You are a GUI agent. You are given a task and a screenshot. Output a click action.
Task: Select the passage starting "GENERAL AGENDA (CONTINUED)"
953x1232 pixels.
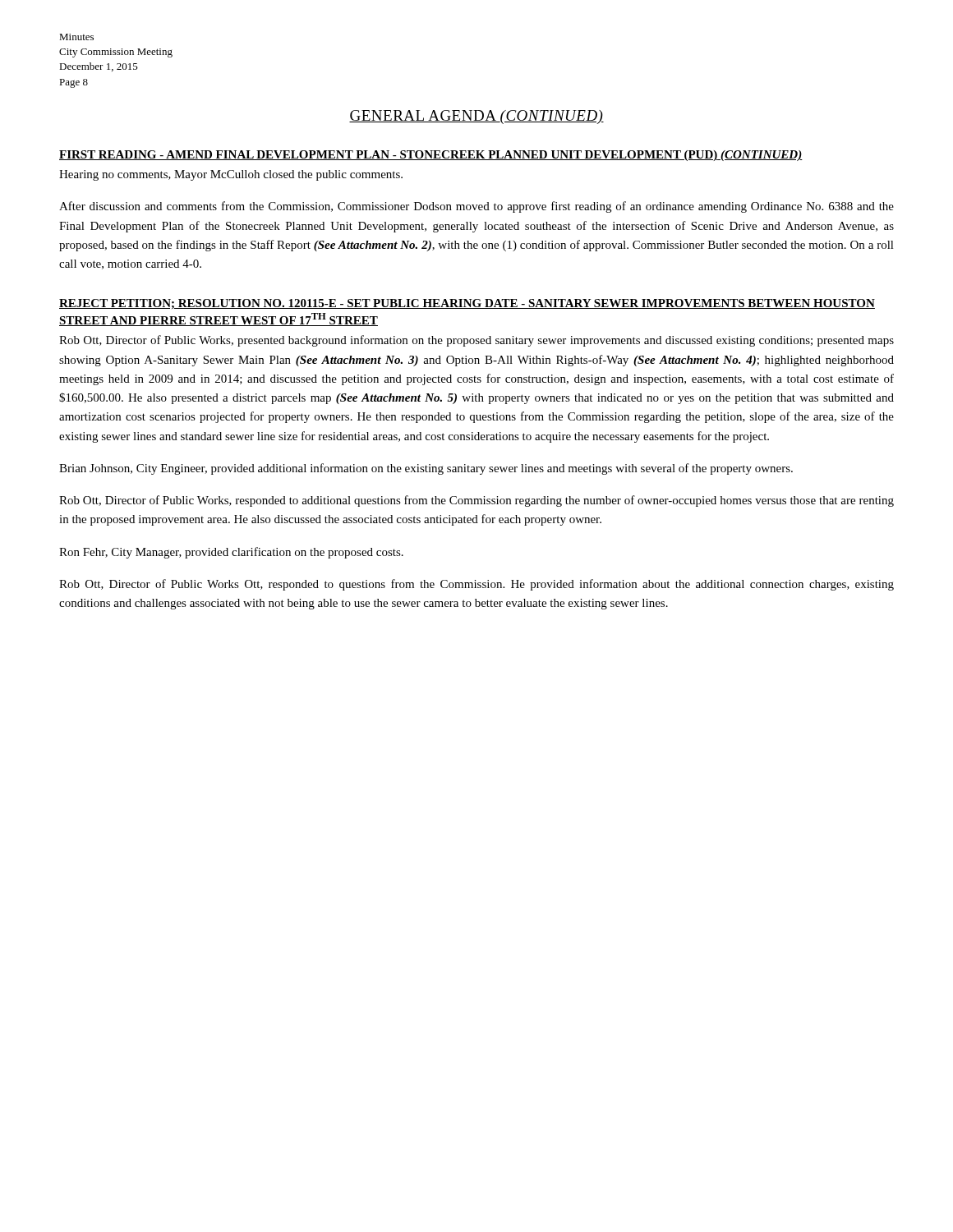click(476, 115)
